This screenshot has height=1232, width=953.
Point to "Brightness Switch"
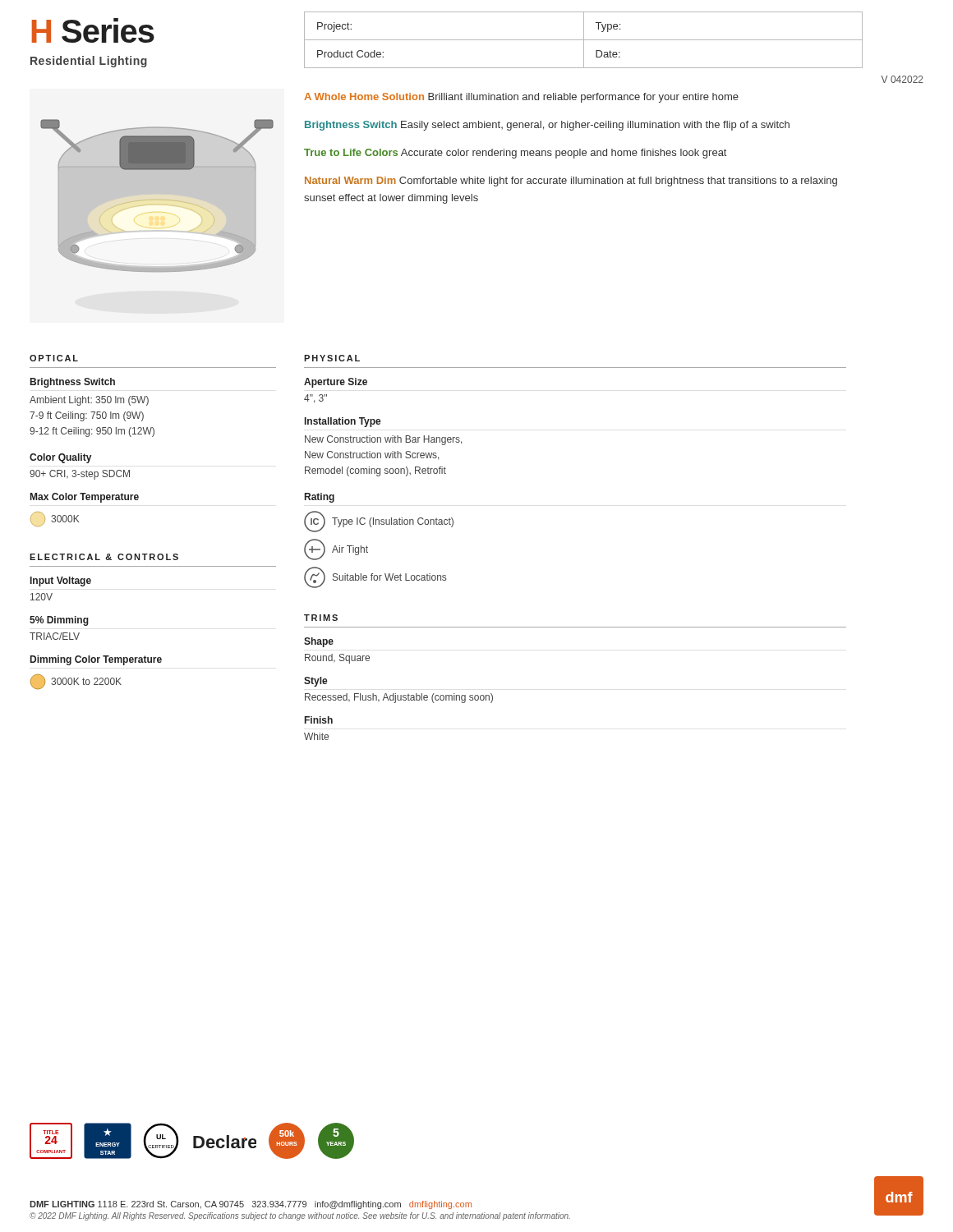tap(73, 382)
